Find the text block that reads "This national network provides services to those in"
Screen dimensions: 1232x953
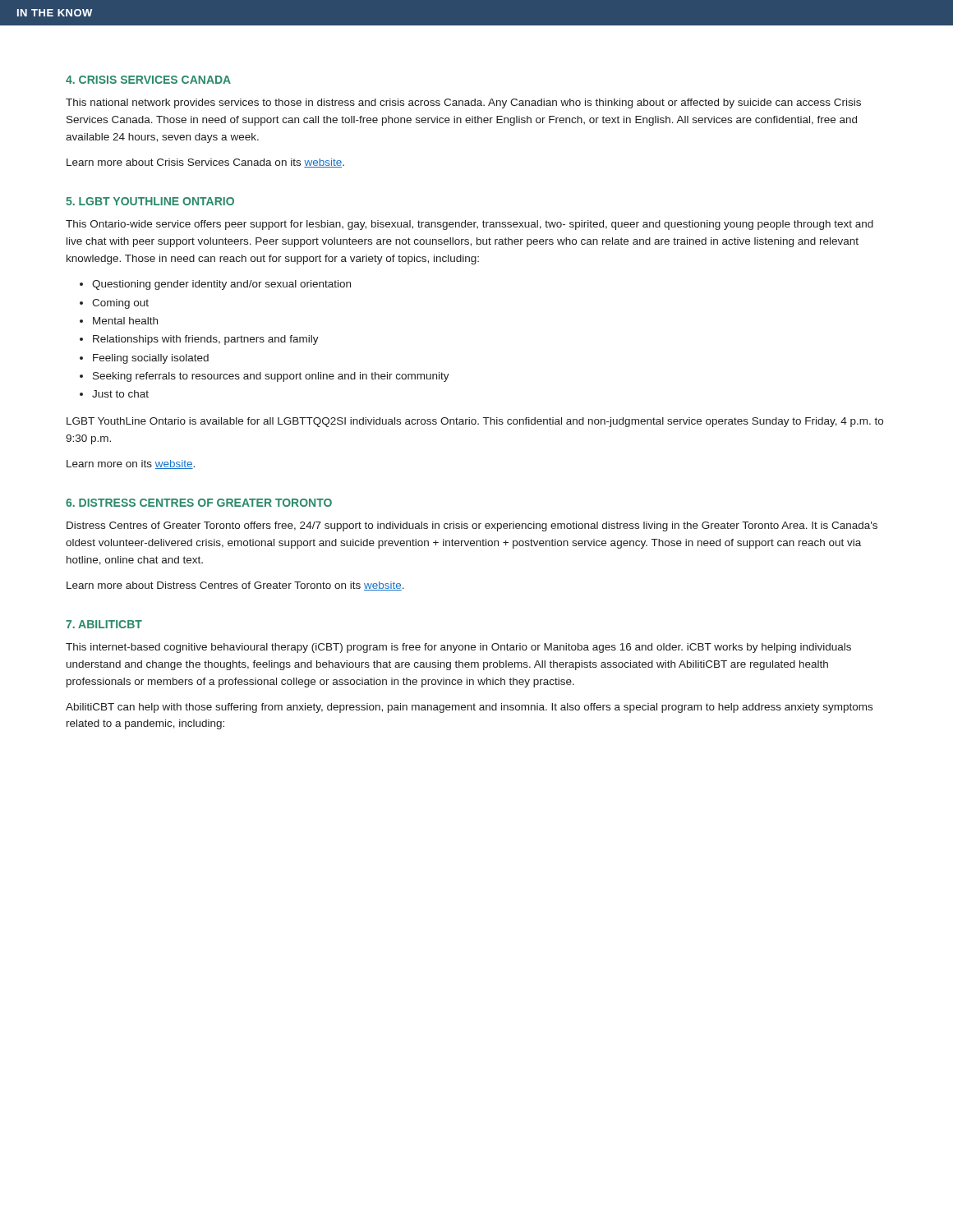pos(464,119)
